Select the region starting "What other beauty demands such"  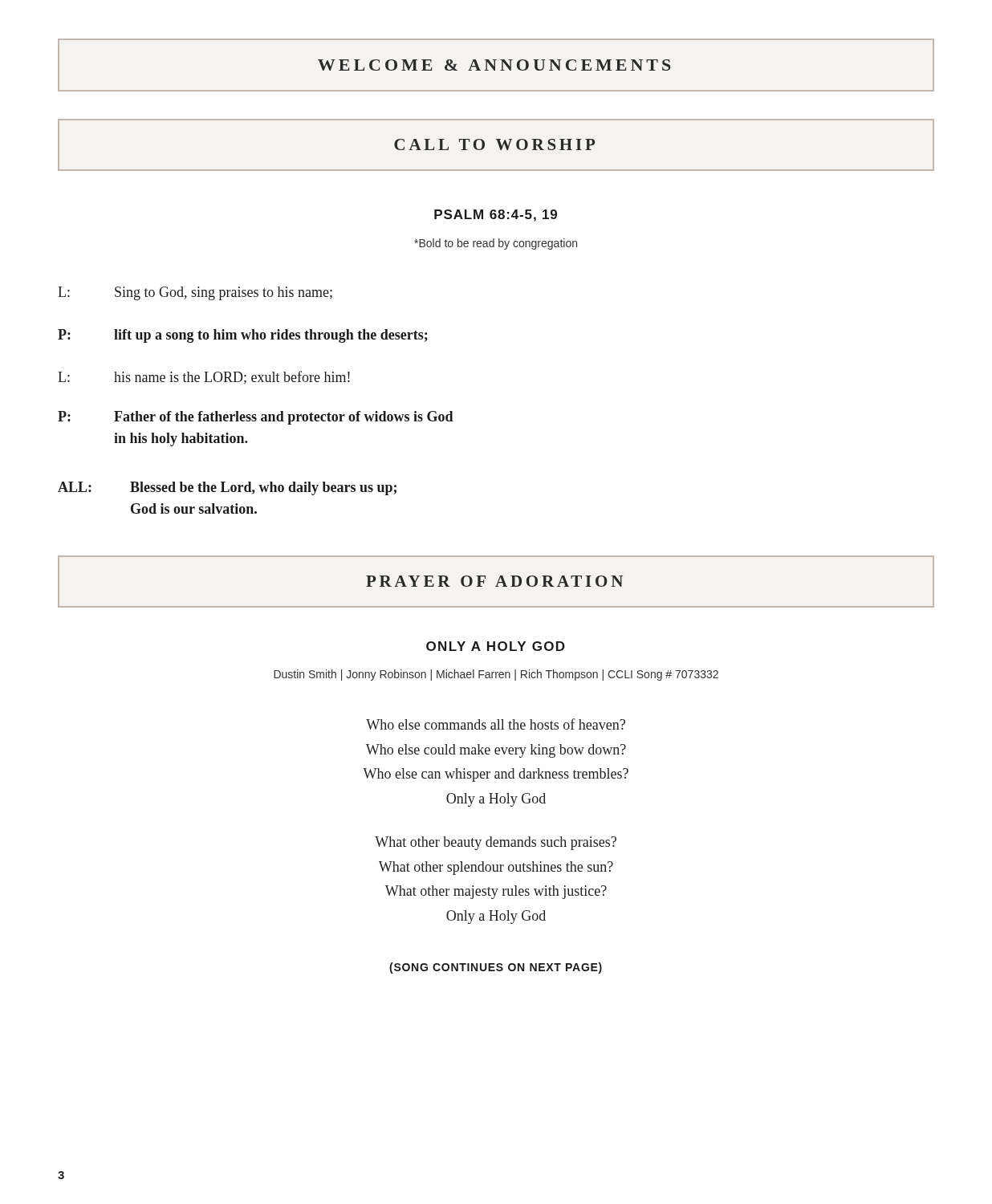tap(496, 879)
